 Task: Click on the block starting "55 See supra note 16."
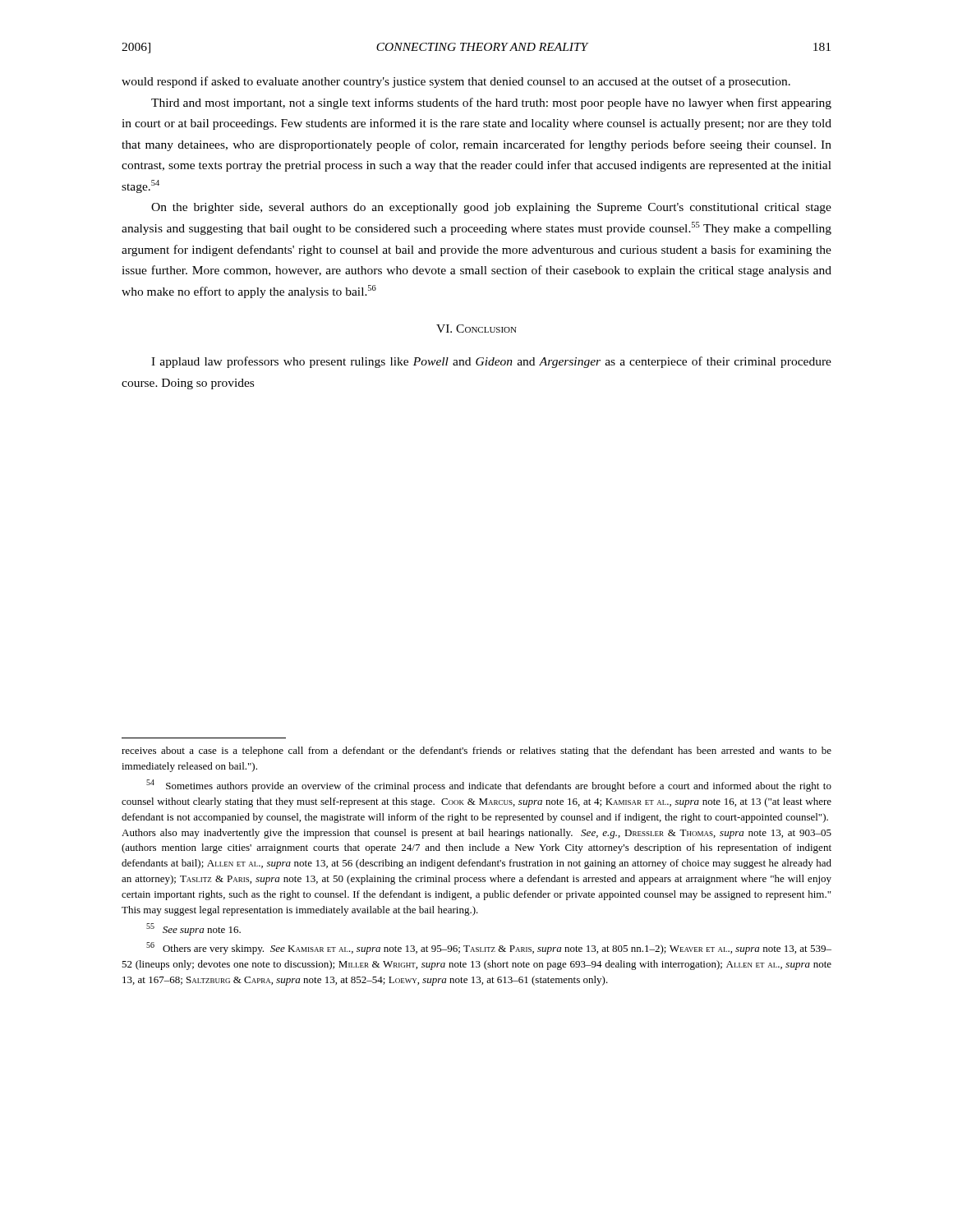point(193,929)
